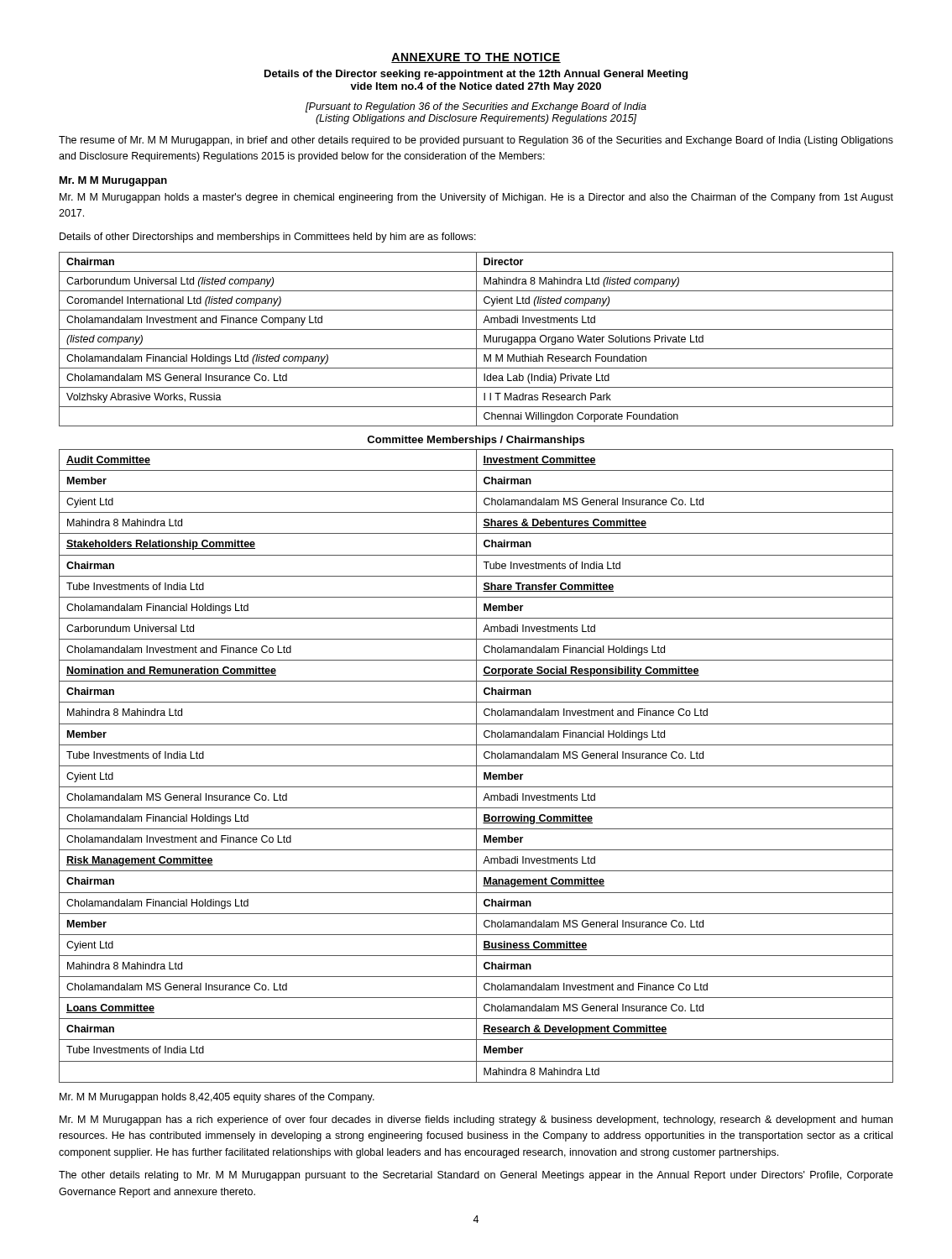Image resolution: width=952 pixels, height=1259 pixels.
Task: Click on the text block that reads "Details of other Directorships and memberships"
Action: [268, 236]
